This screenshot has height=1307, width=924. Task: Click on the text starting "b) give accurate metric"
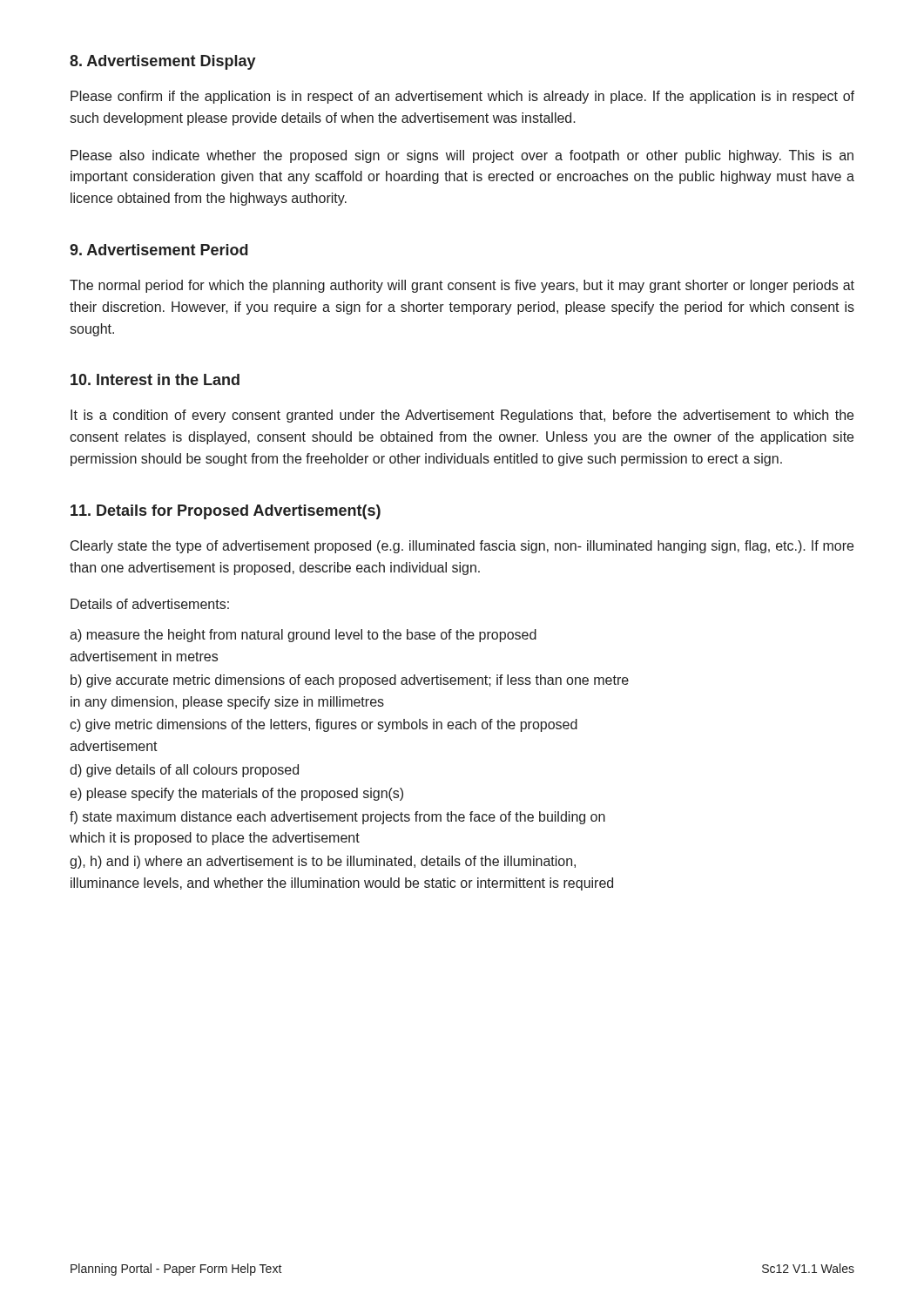(349, 691)
